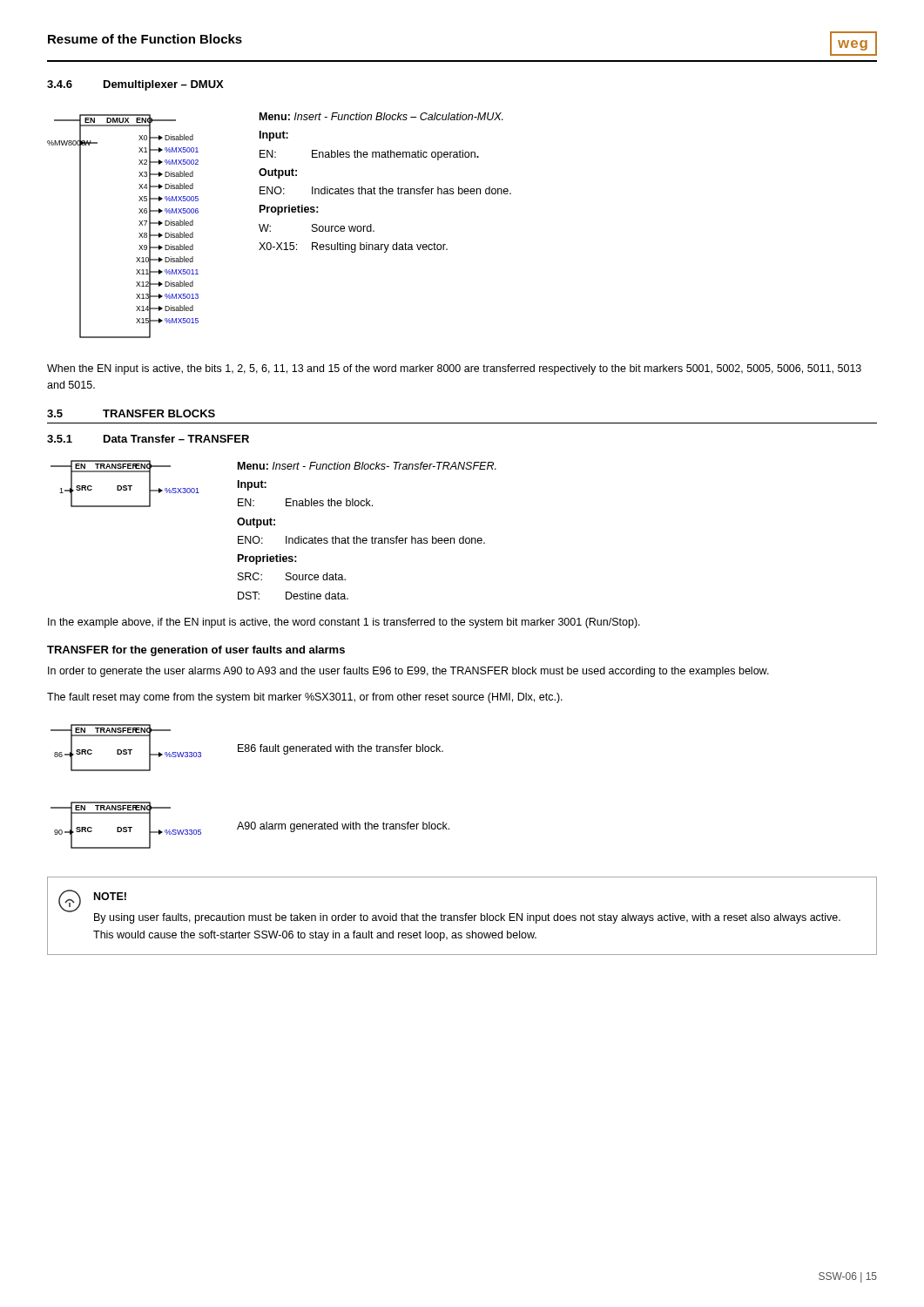The width and height of the screenshot is (924, 1307).
Task: Where is the passage that starts "The fault reset may come"?
Action: [x=305, y=697]
